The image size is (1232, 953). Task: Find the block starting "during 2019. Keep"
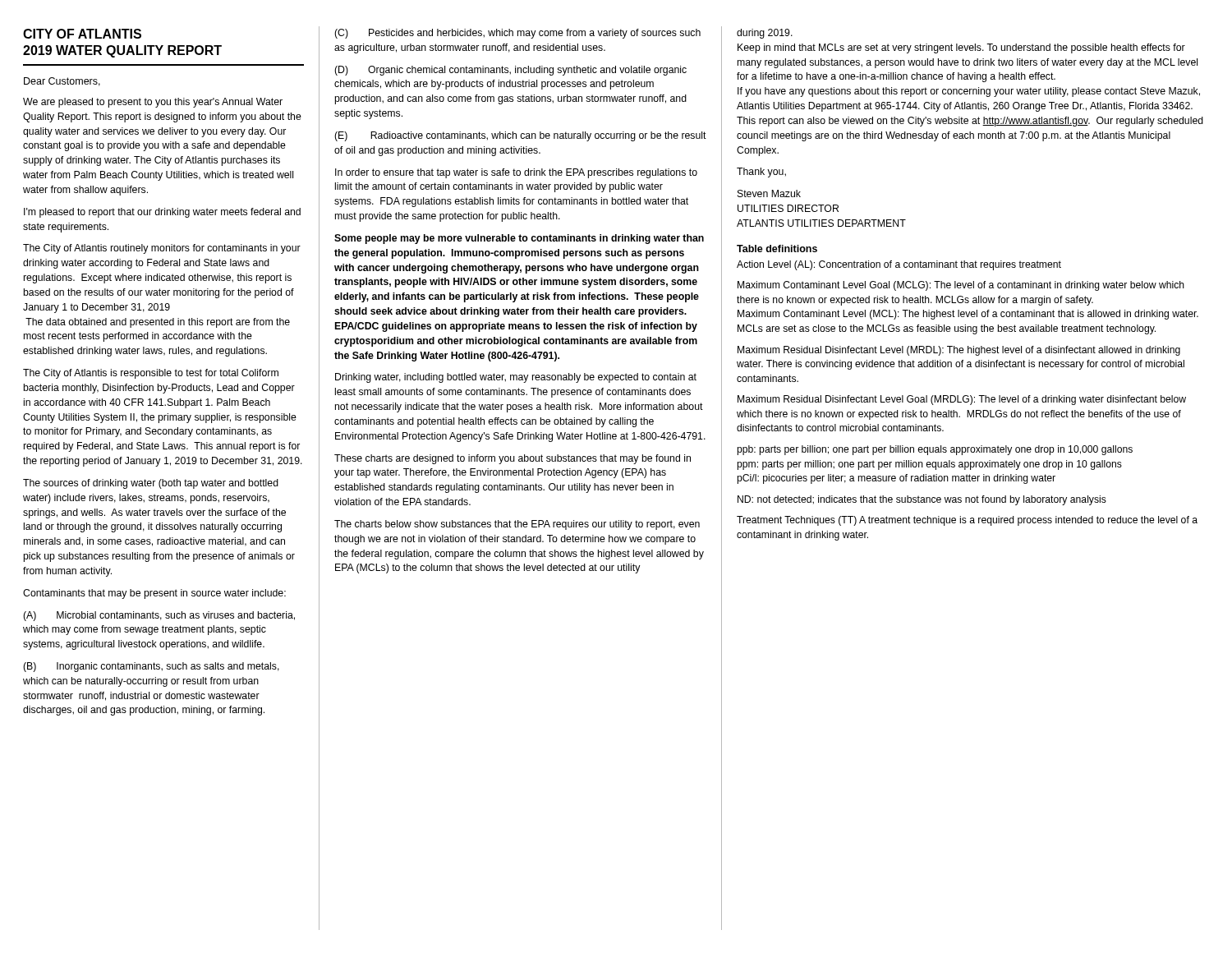click(970, 91)
